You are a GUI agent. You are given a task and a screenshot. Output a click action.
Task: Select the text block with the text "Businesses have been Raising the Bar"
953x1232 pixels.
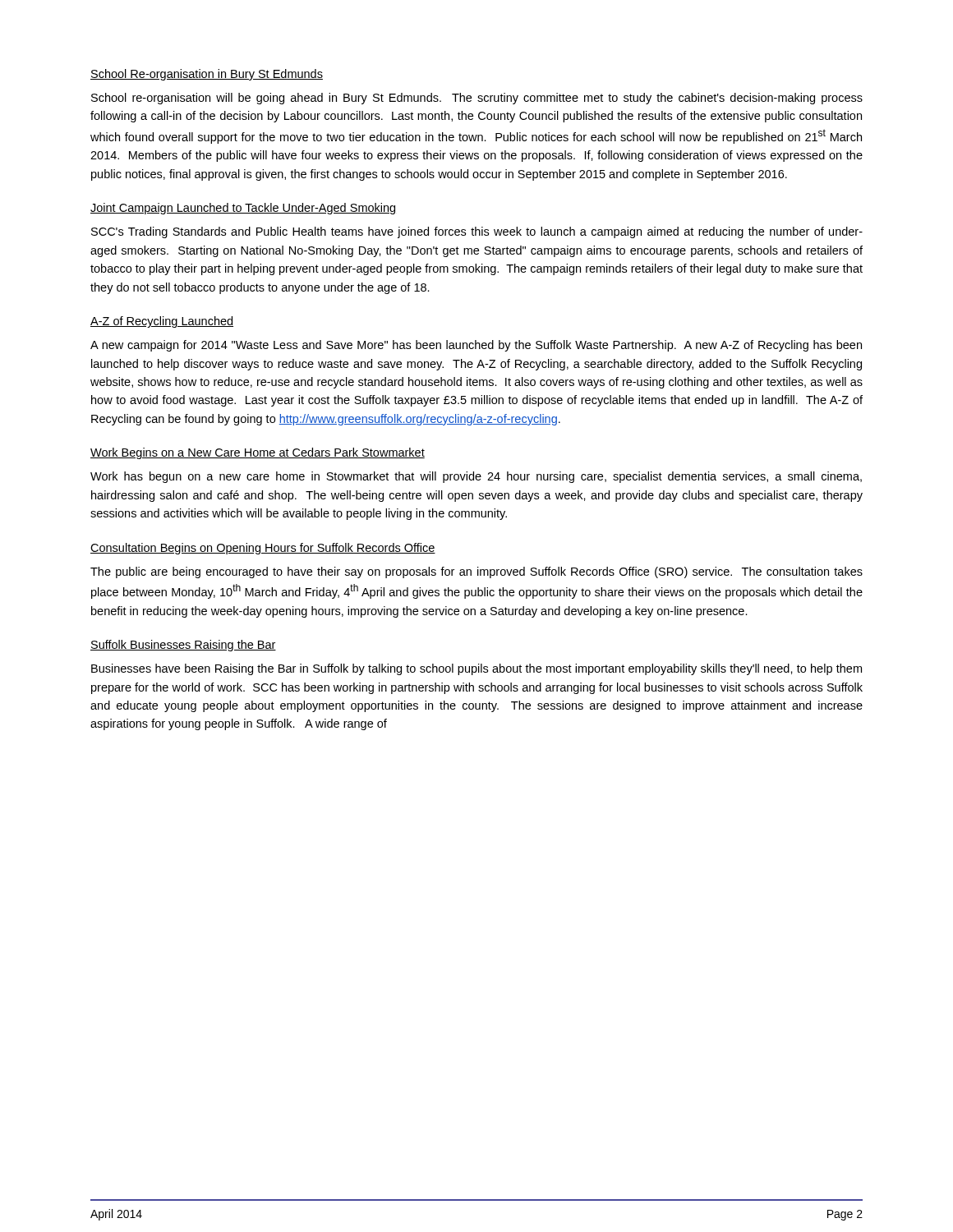[476, 696]
